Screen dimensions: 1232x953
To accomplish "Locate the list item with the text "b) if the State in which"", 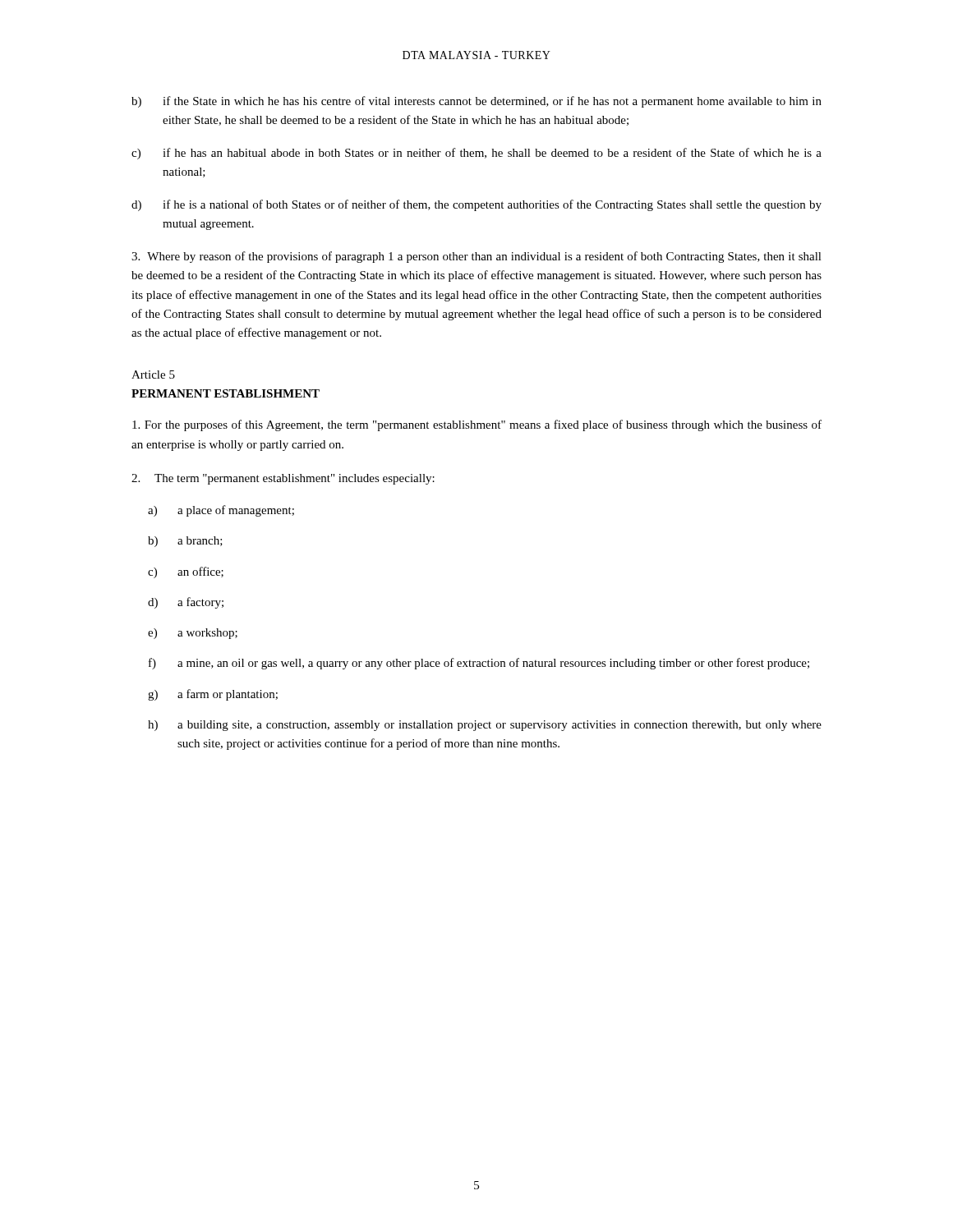I will [x=476, y=111].
